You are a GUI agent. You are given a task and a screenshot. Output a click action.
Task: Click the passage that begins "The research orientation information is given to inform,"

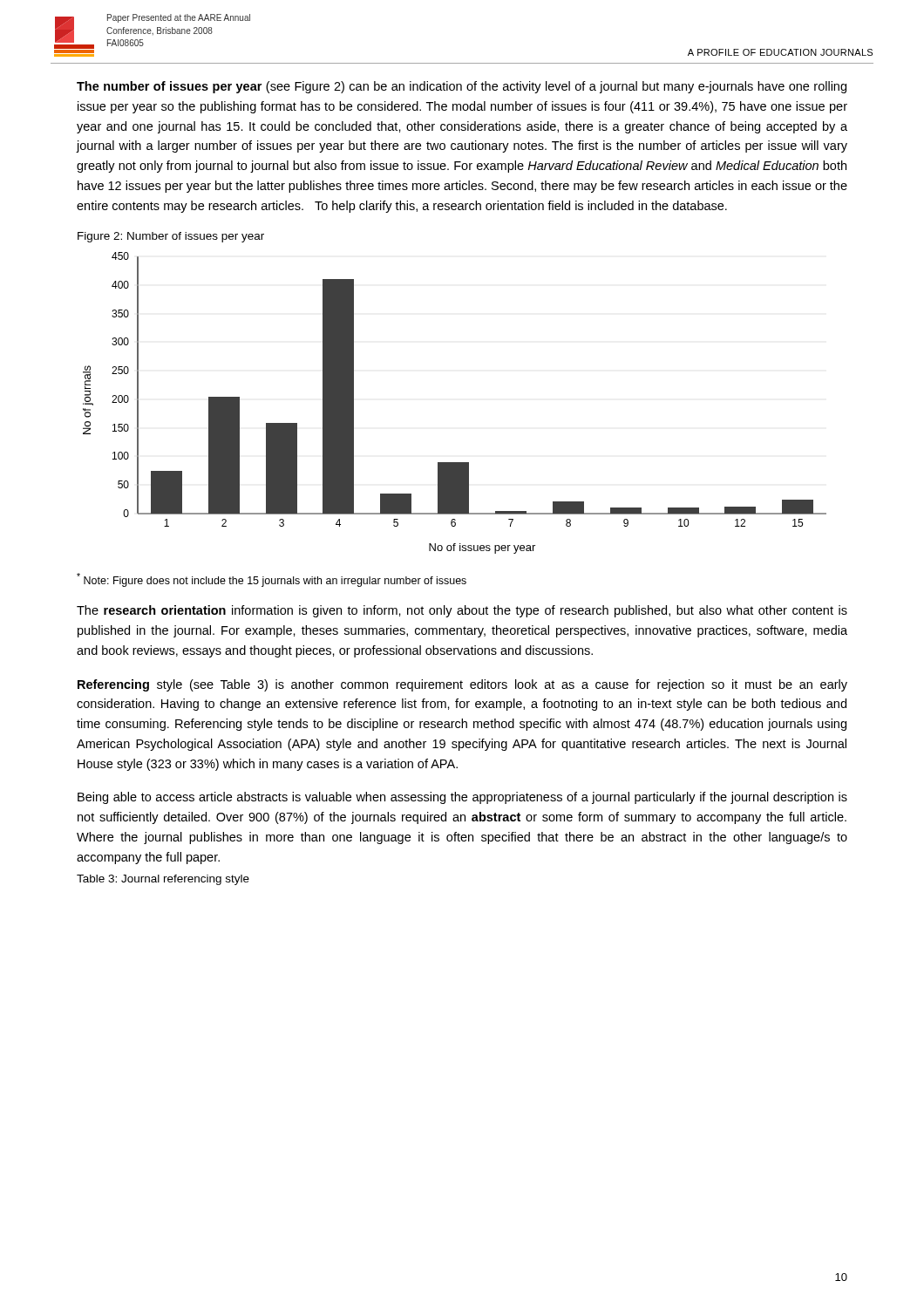(462, 631)
